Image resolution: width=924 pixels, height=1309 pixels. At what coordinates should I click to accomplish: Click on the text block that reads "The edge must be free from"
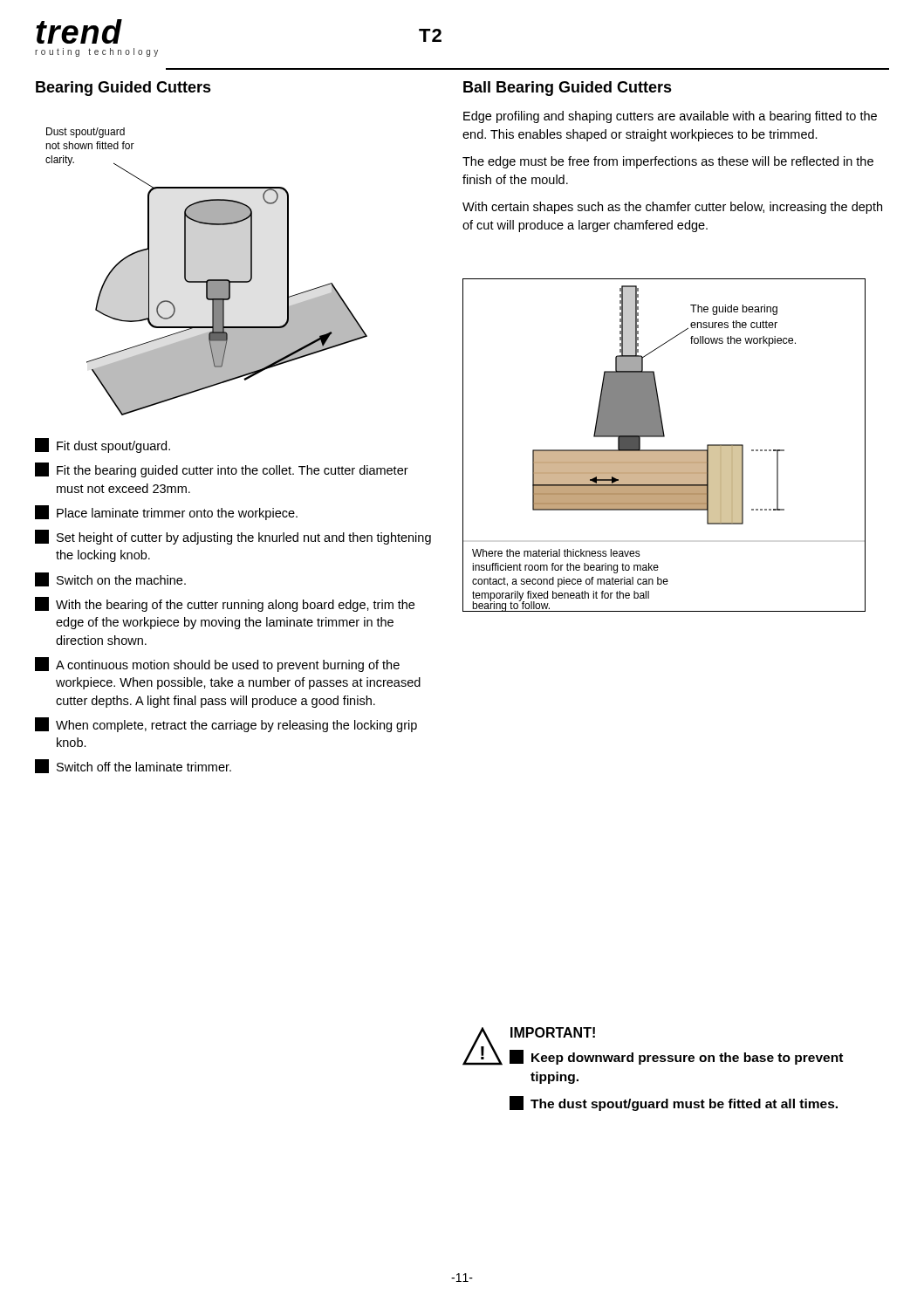[668, 171]
